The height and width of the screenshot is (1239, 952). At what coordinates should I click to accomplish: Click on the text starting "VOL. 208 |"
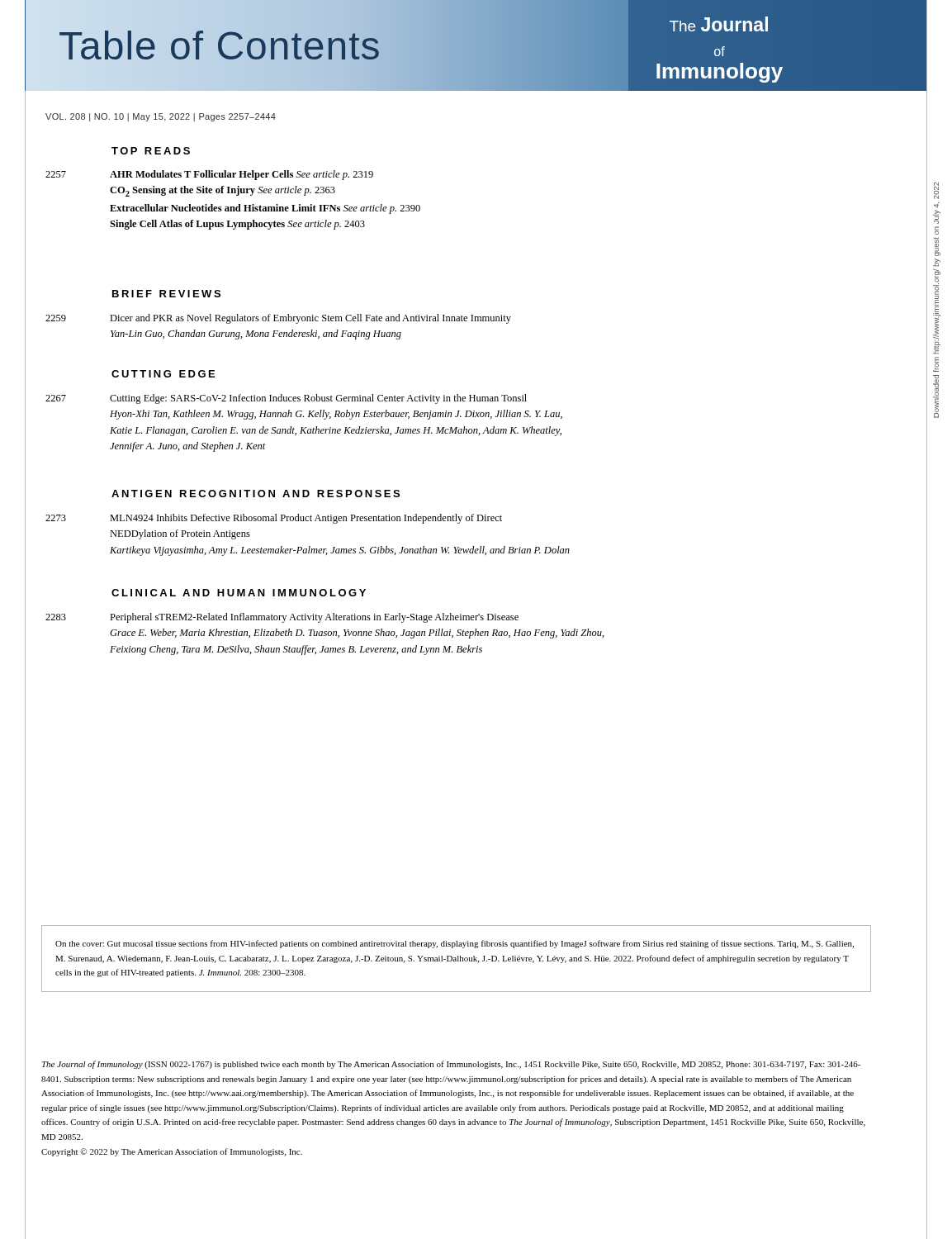(161, 116)
